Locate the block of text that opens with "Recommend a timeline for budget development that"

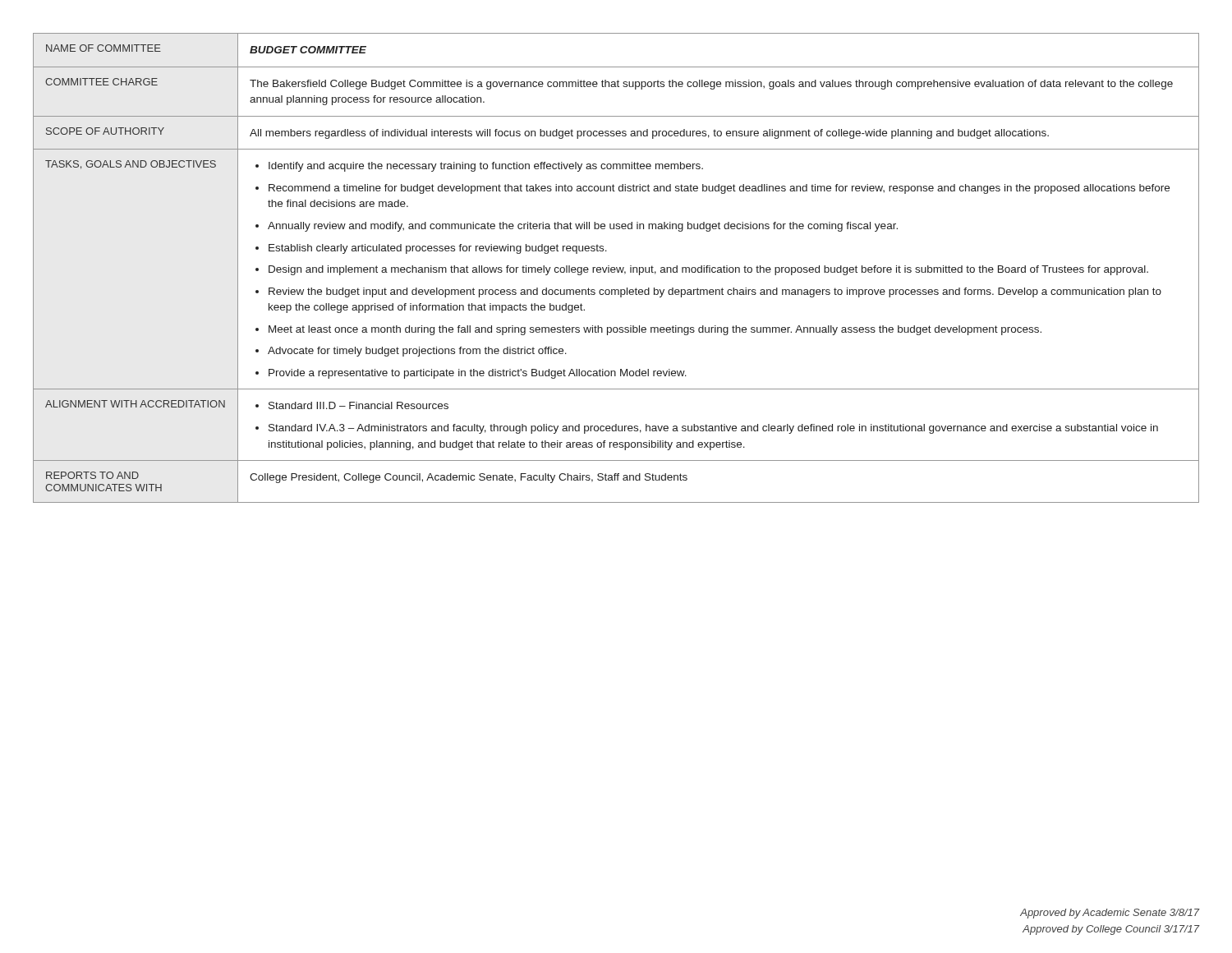[719, 196]
